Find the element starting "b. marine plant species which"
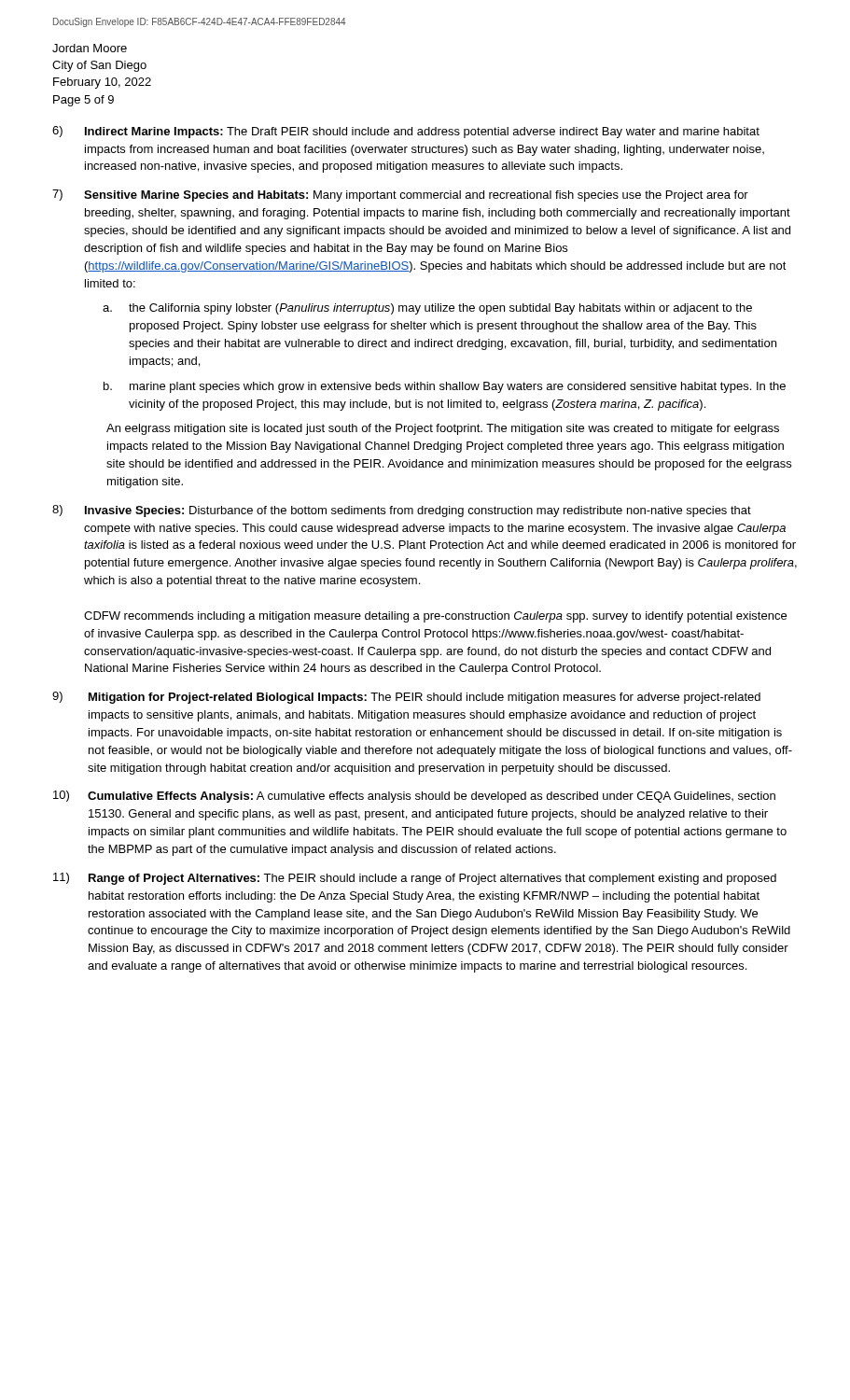 click(450, 395)
